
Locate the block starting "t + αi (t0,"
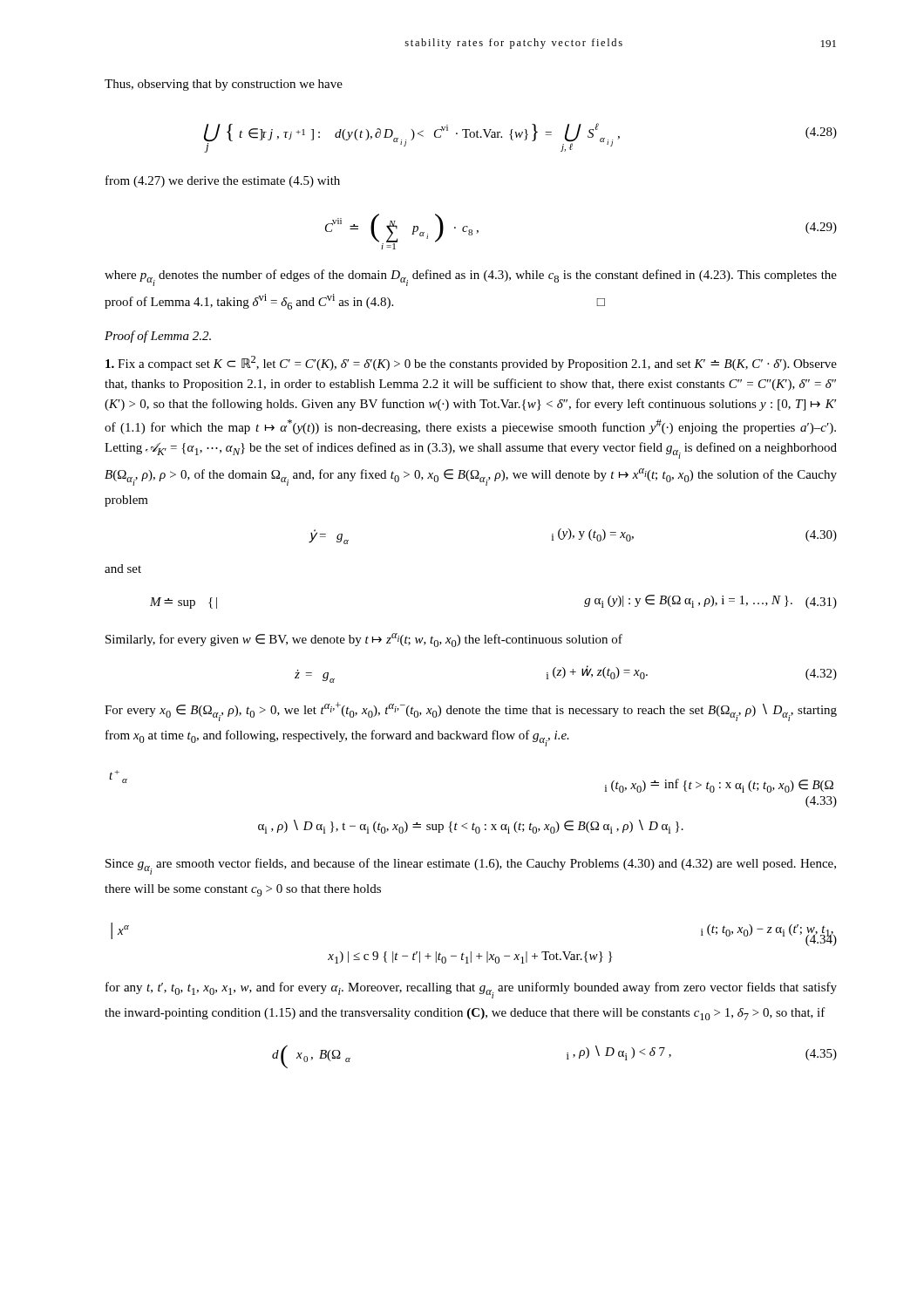pos(117,774)
